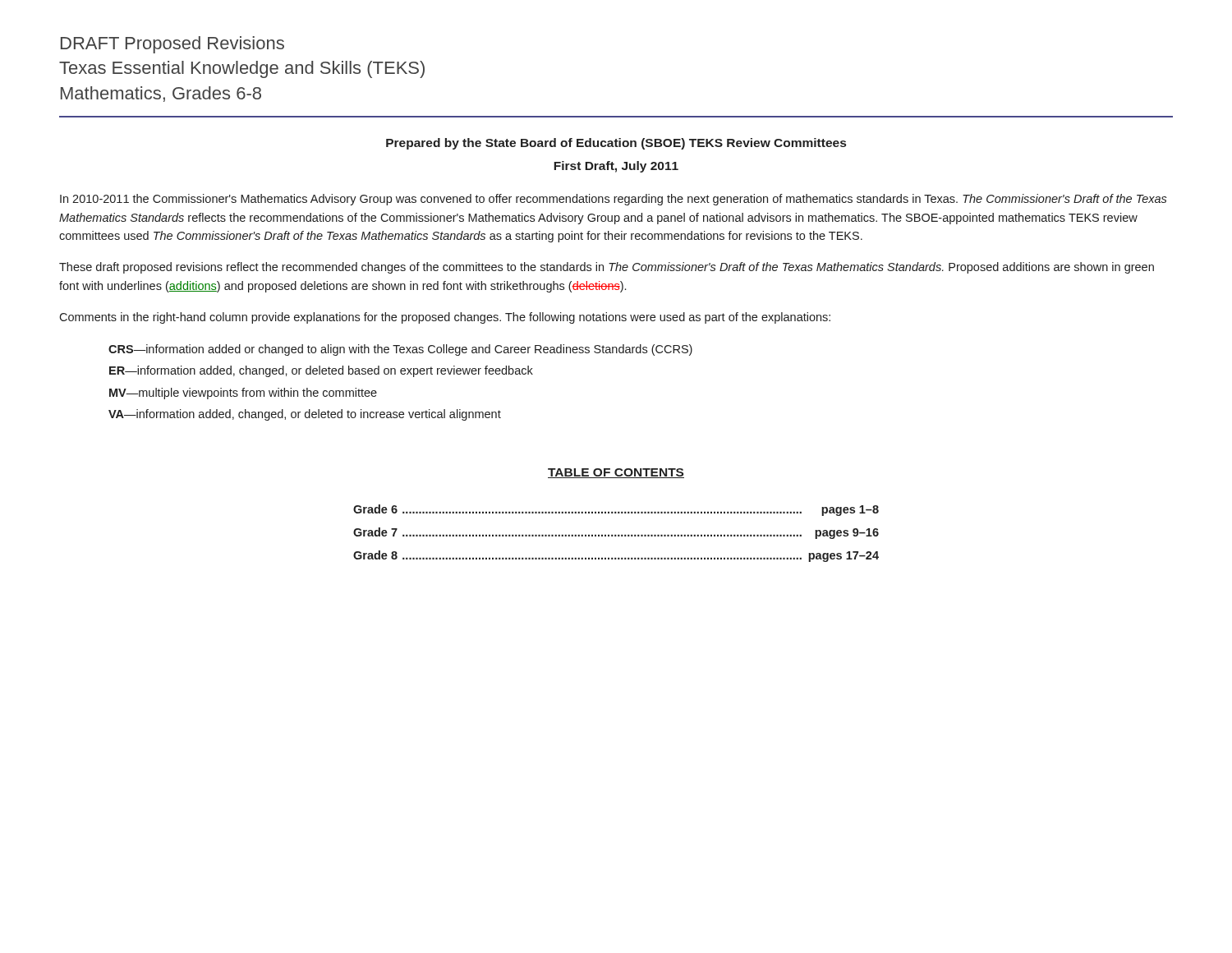Screen dimensions: 953x1232
Task: Point to the block beginning "ER—information added, changed, or"
Action: pos(321,371)
